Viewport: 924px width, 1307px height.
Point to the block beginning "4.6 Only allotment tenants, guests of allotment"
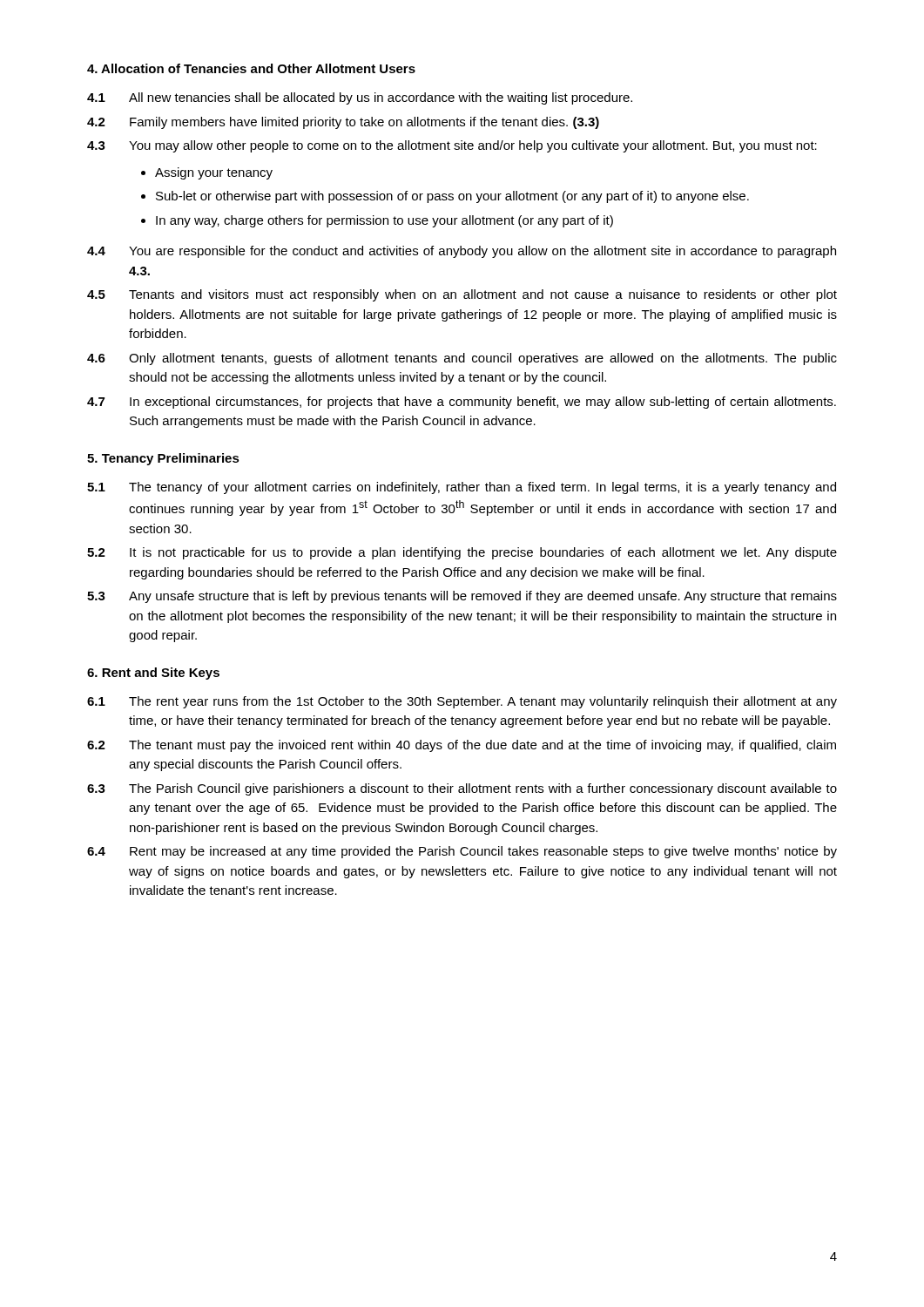click(462, 368)
